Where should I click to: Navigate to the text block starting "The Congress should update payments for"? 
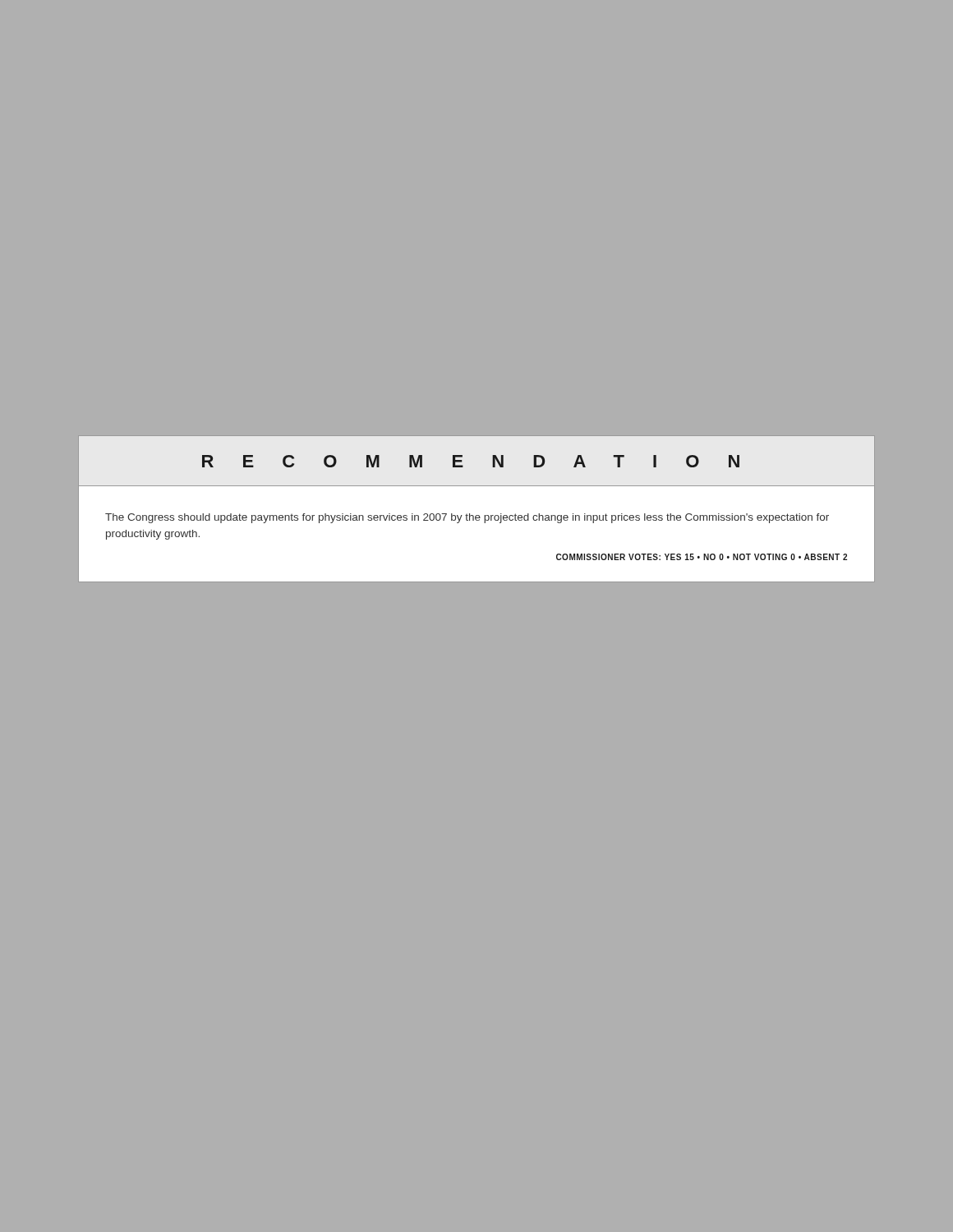click(467, 525)
